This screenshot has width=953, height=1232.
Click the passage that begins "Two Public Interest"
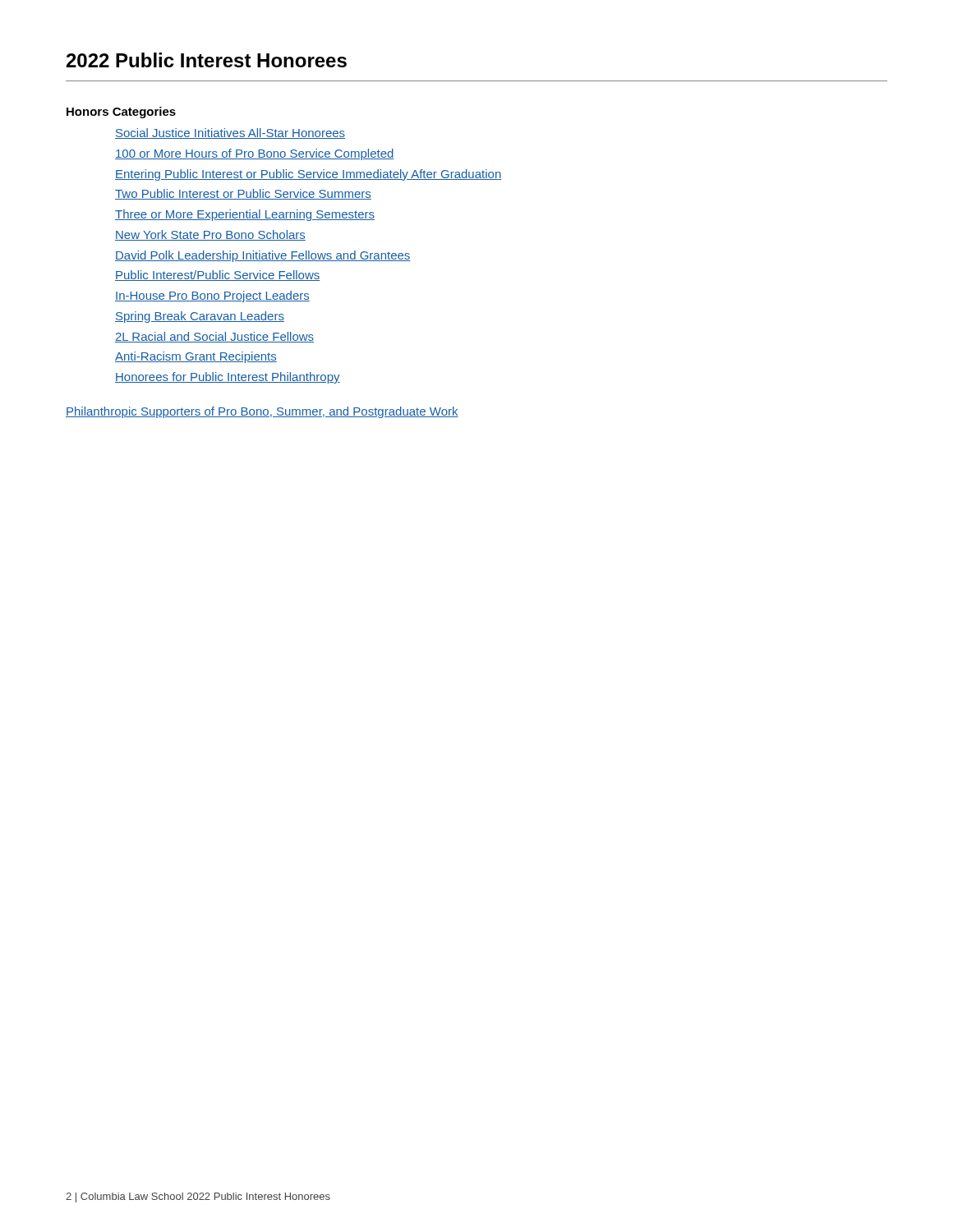243,194
